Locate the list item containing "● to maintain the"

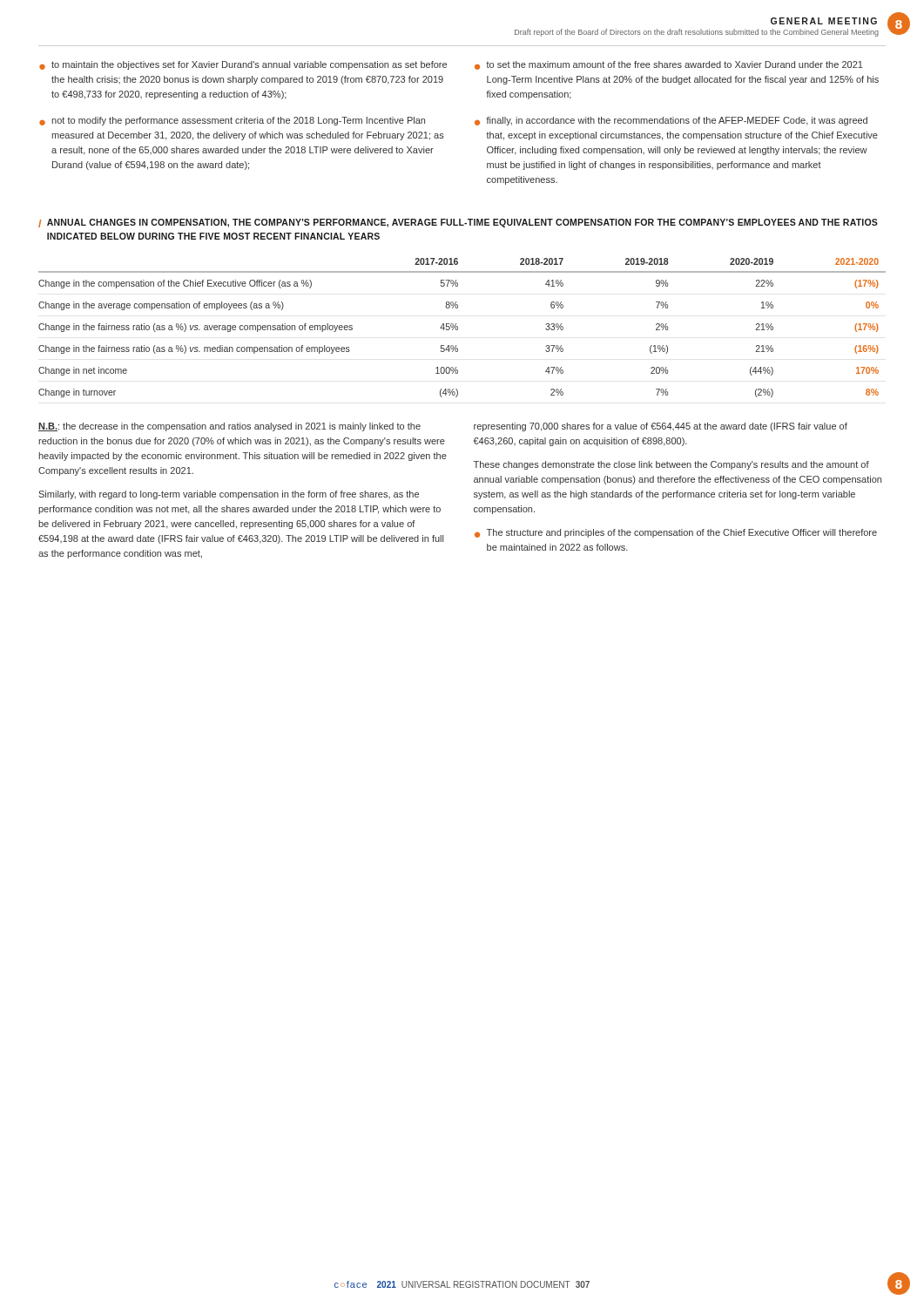point(244,80)
